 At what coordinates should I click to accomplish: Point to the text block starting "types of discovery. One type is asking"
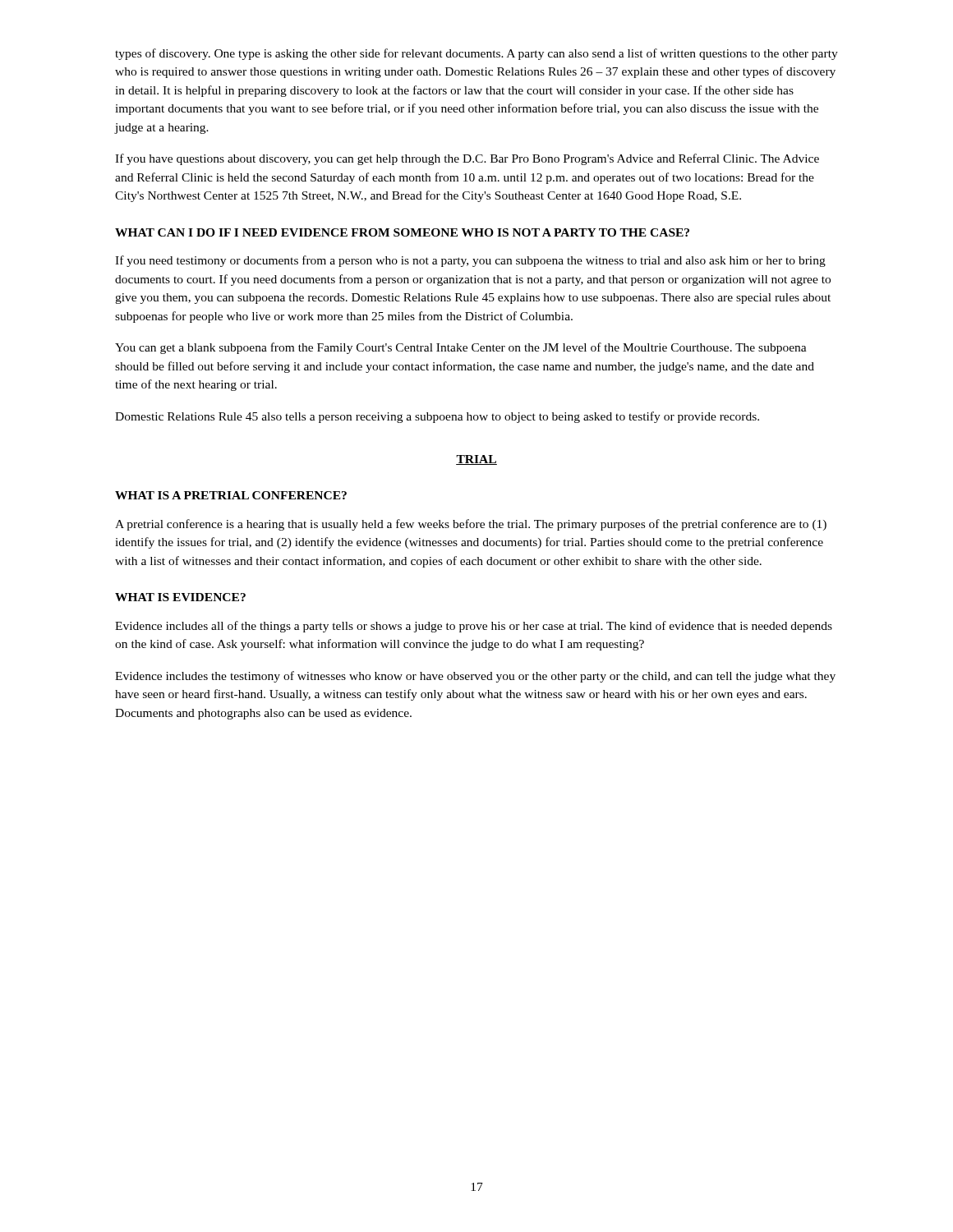476,90
